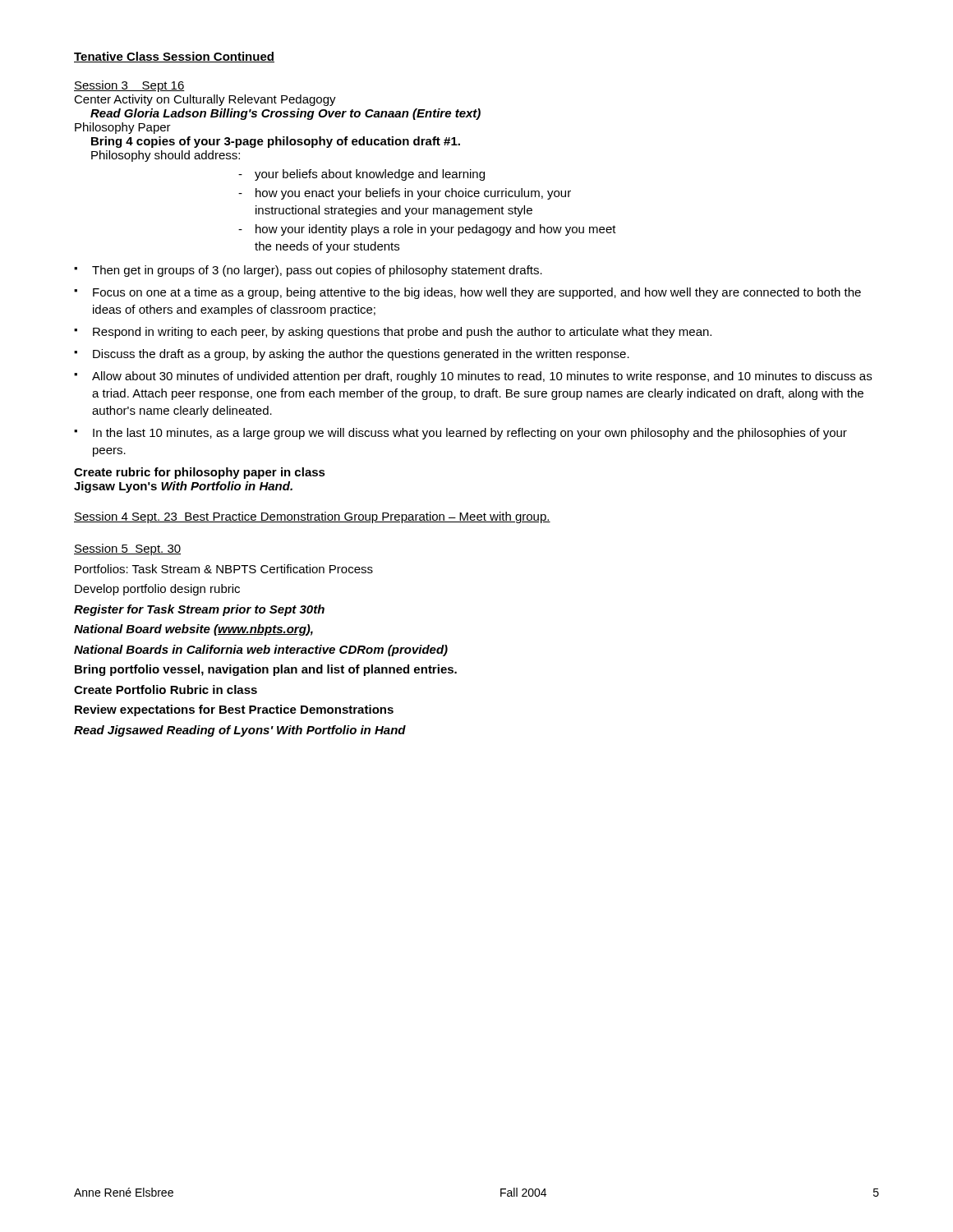Locate the text block starting "Discuss the draft as a group,"

pos(361,354)
